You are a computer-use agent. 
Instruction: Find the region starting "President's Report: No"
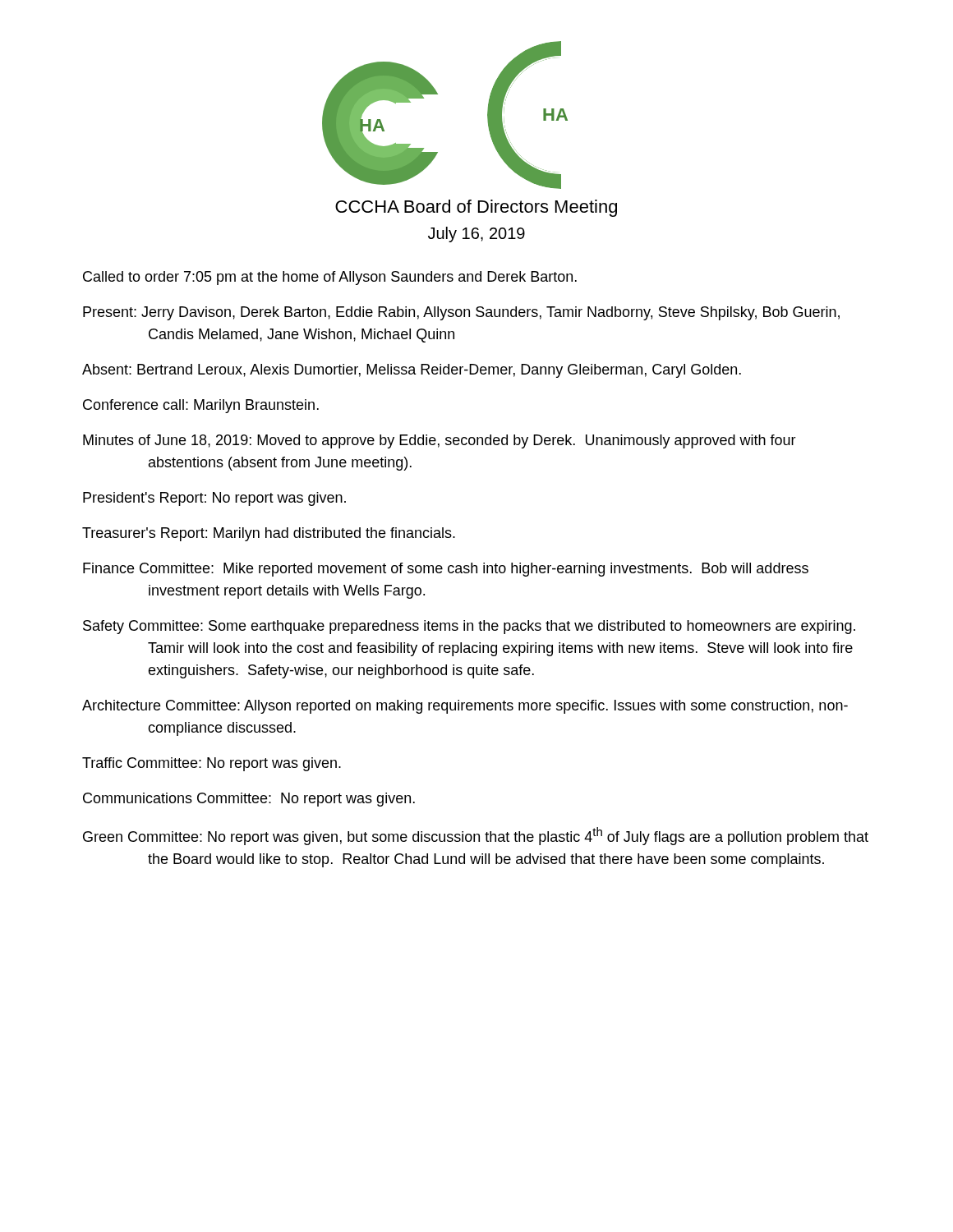coord(215,498)
